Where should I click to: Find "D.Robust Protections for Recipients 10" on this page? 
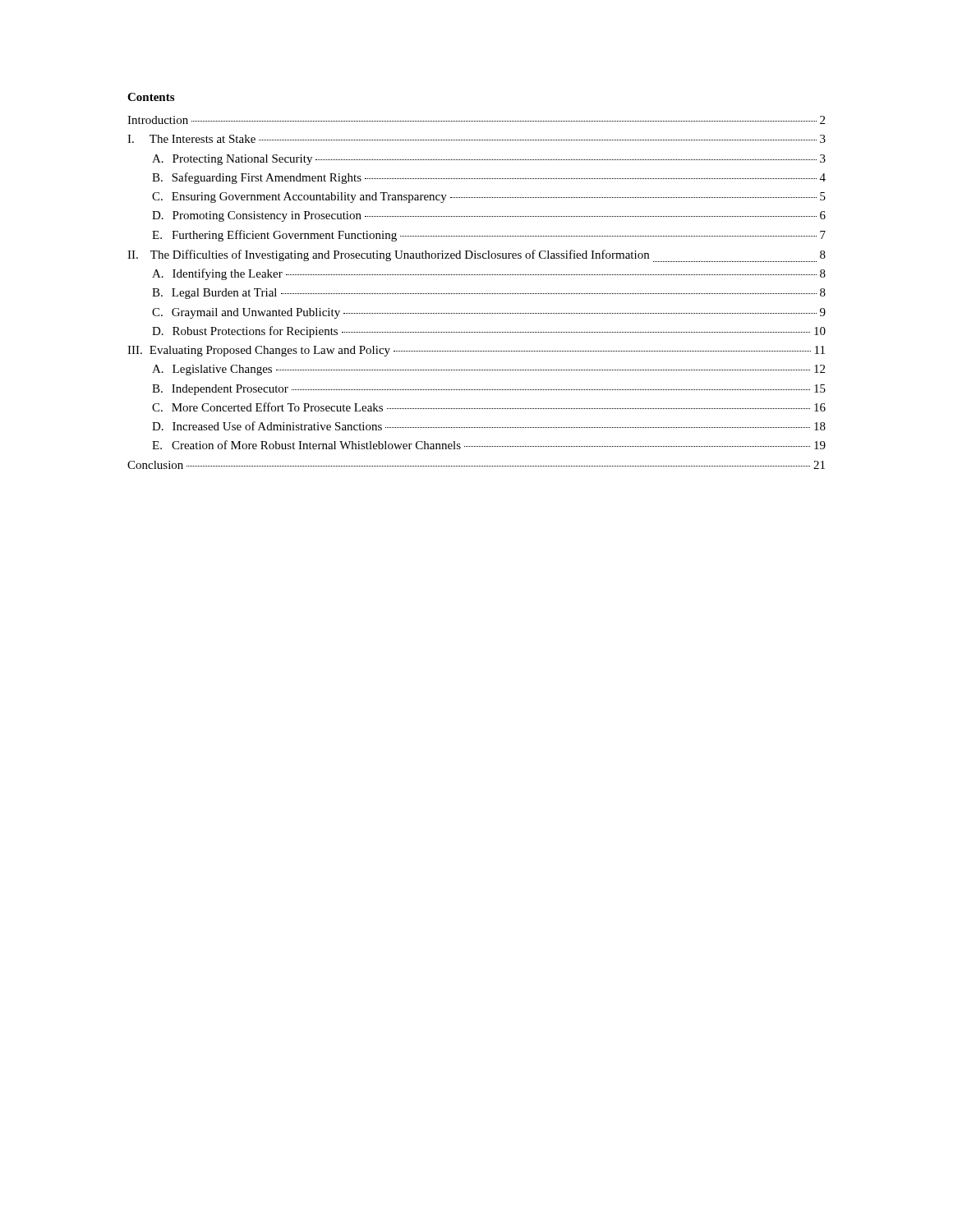pos(489,331)
